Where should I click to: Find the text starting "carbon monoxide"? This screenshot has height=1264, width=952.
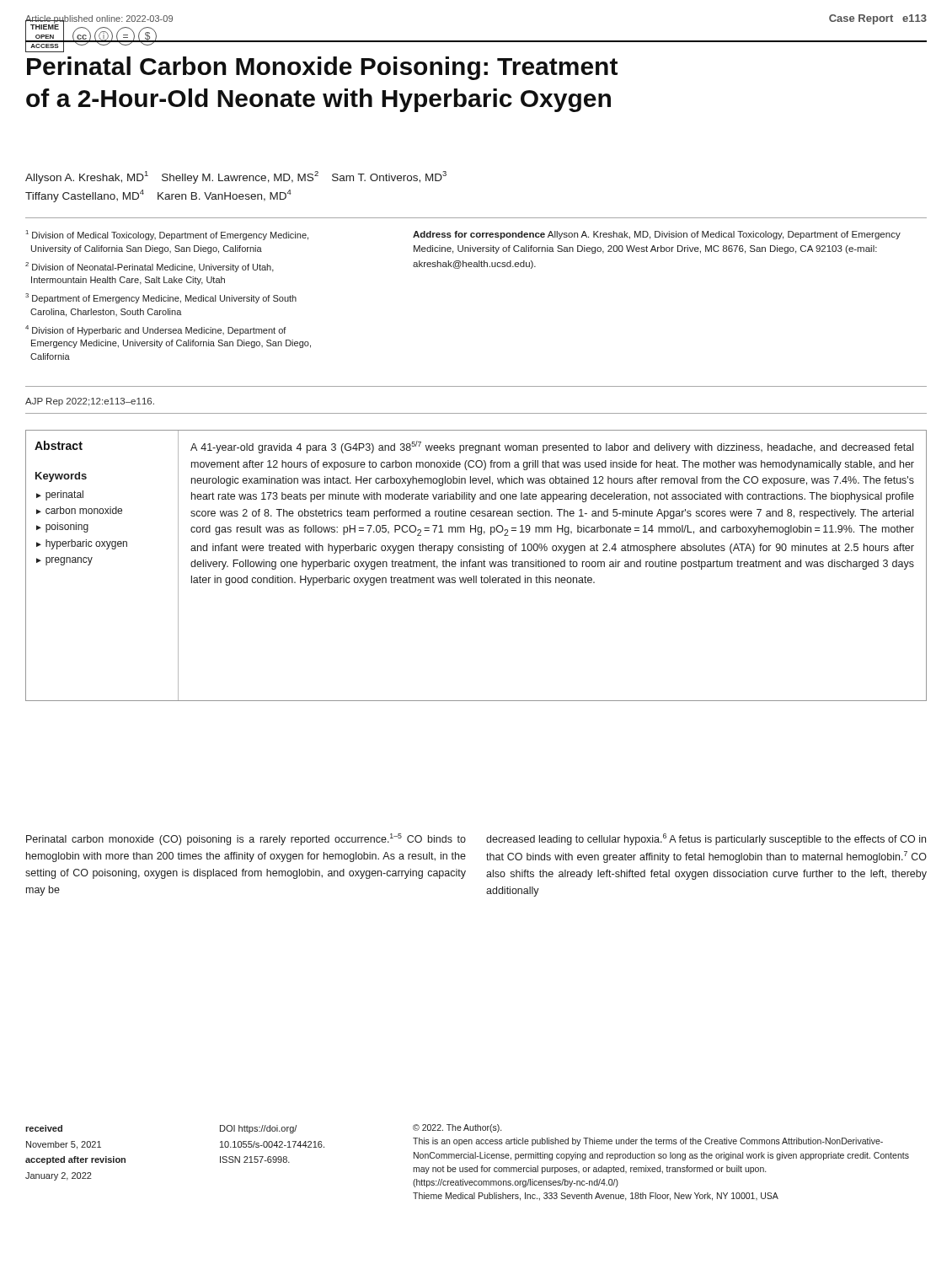[84, 511]
